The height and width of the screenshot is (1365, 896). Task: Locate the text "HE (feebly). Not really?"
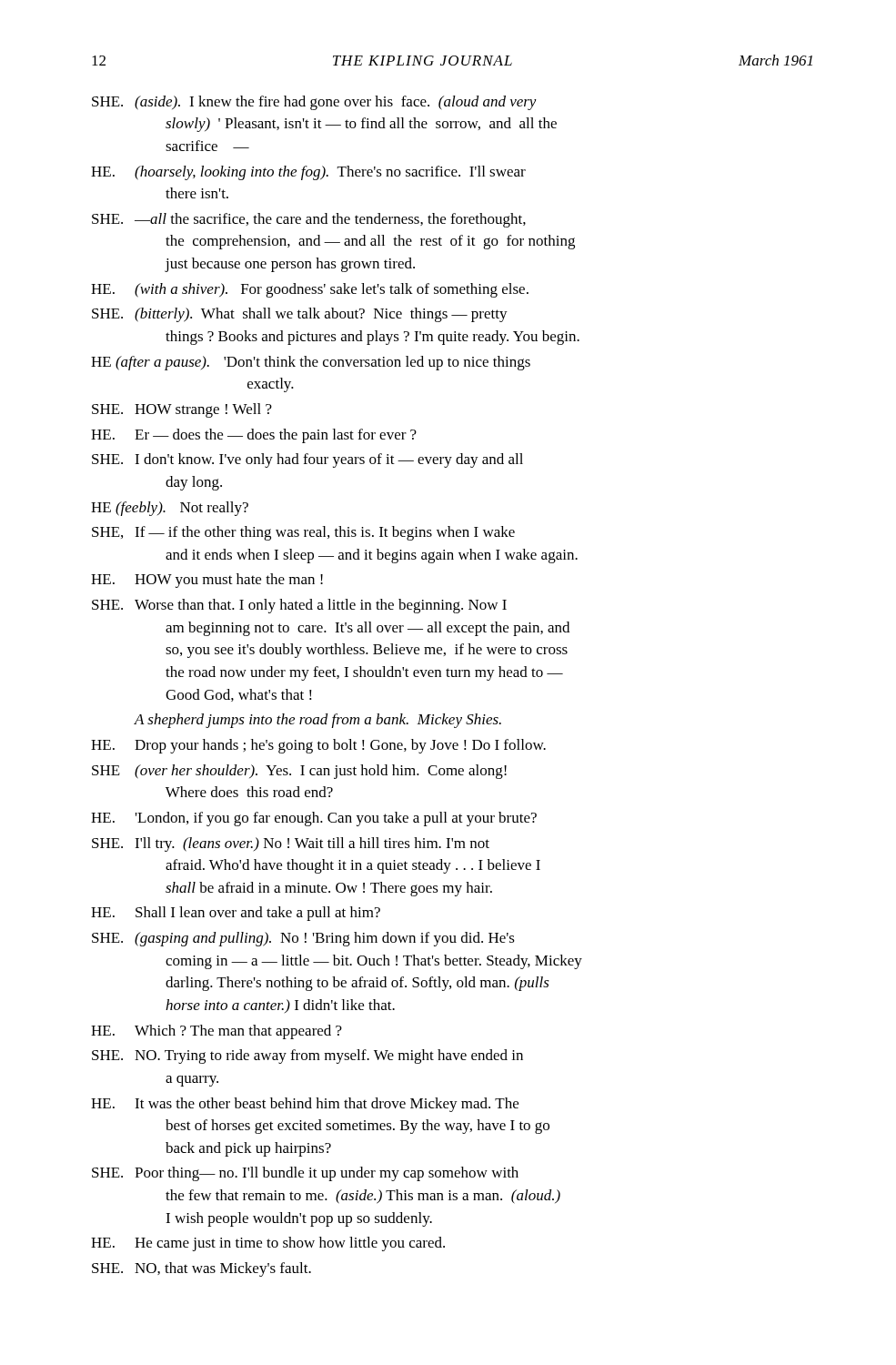[170, 508]
